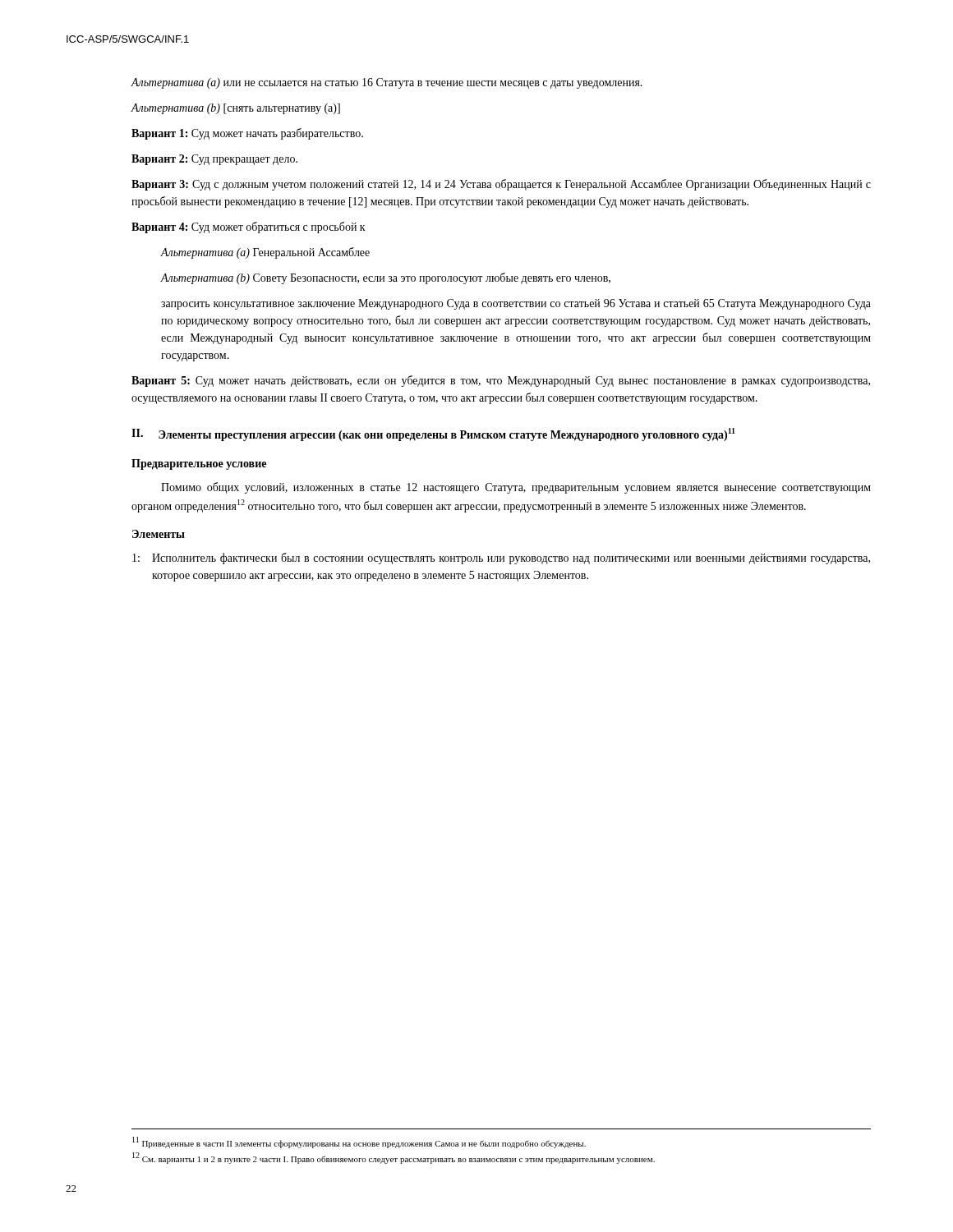Viewport: 953px width, 1232px height.
Task: Find the block on this page that starts "11 Приведенные в"
Action: (x=393, y=1149)
